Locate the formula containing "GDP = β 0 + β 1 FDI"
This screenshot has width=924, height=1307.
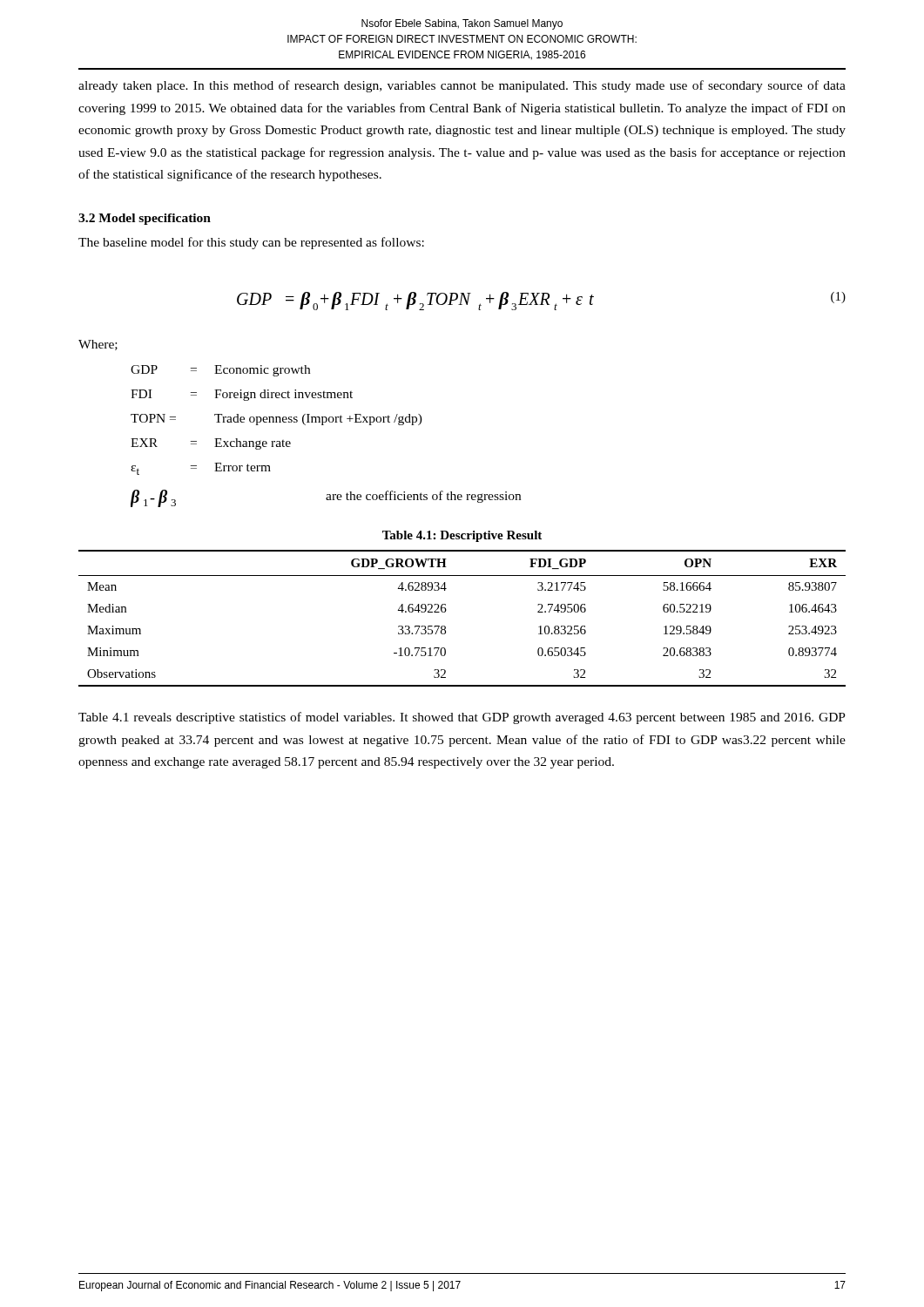pos(536,297)
